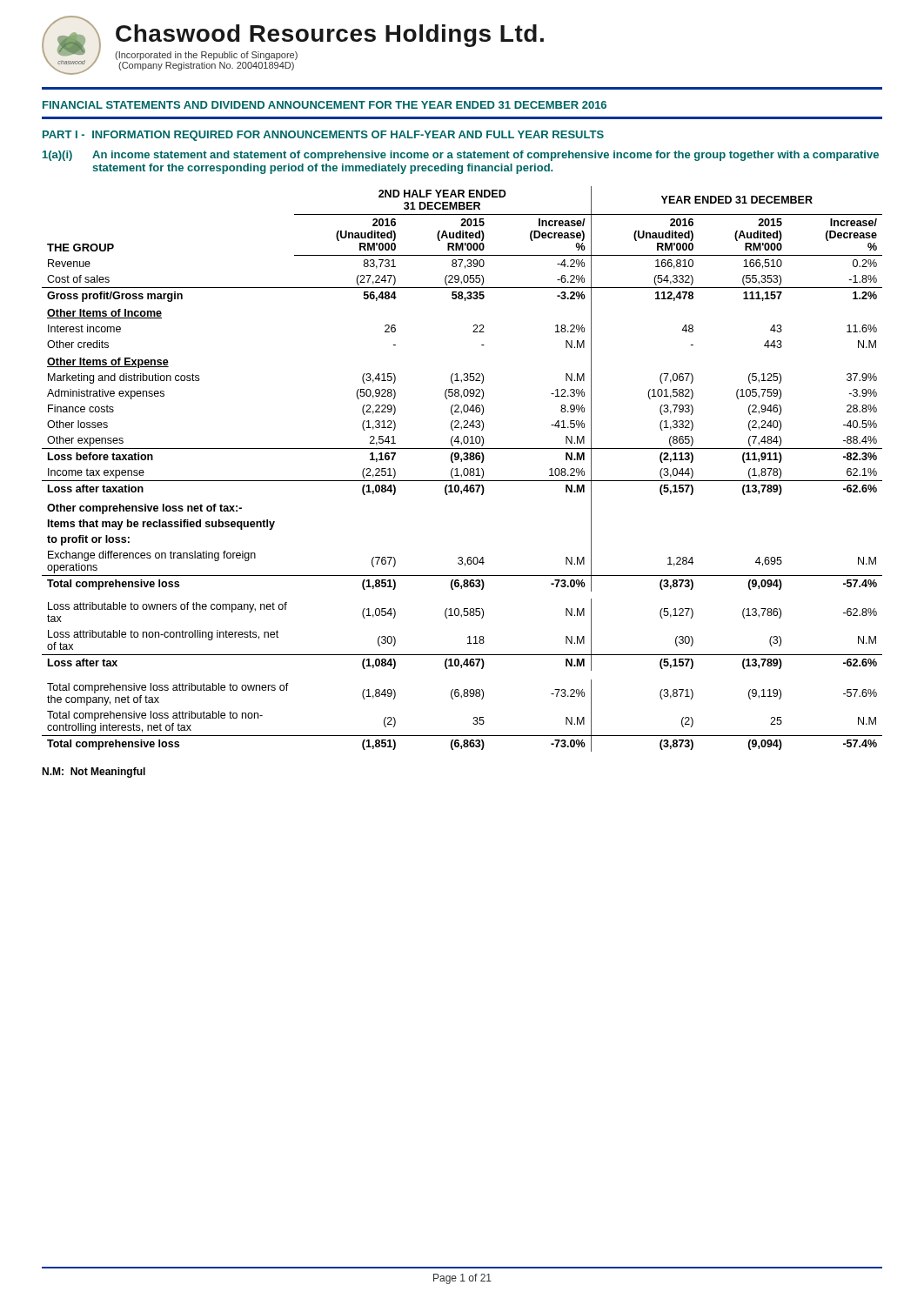This screenshot has height=1305, width=924.
Task: Find the text starting "N.M: Not Meaningful"
Action: click(x=94, y=772)
